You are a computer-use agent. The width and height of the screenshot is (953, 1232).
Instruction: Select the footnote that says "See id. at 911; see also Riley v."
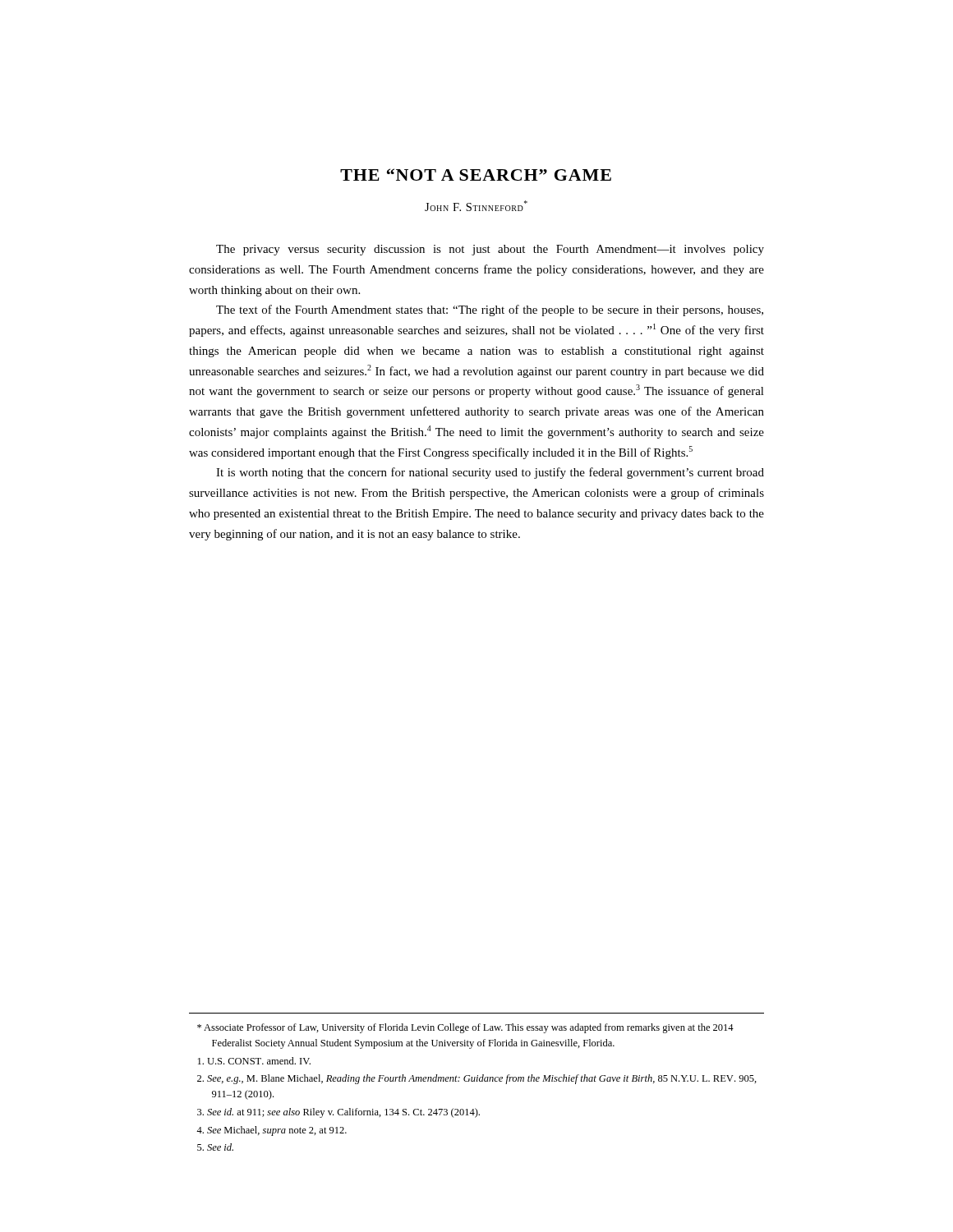(x=335, y=1112)
